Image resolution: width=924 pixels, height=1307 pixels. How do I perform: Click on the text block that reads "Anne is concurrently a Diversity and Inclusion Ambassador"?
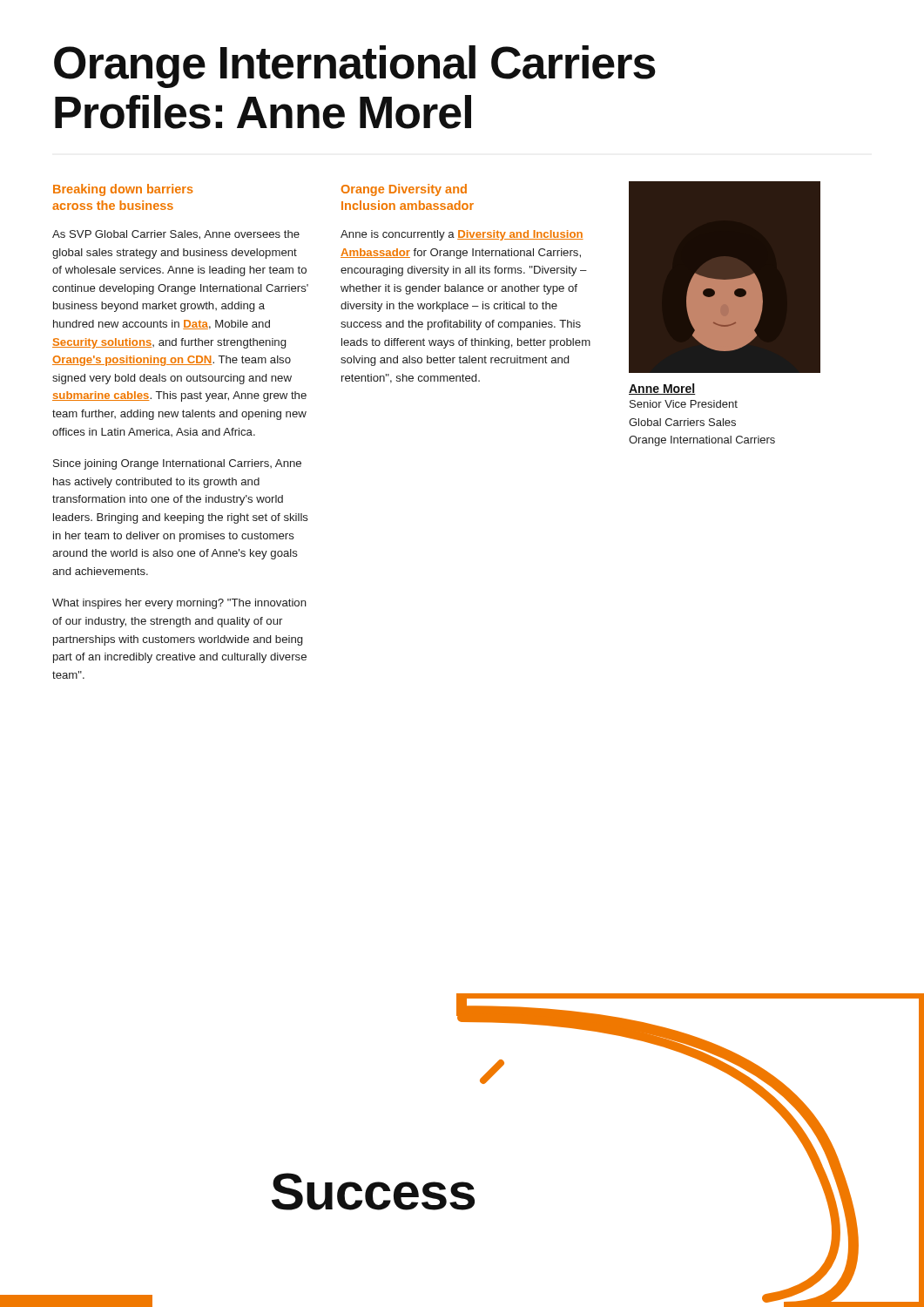point(466,306)
